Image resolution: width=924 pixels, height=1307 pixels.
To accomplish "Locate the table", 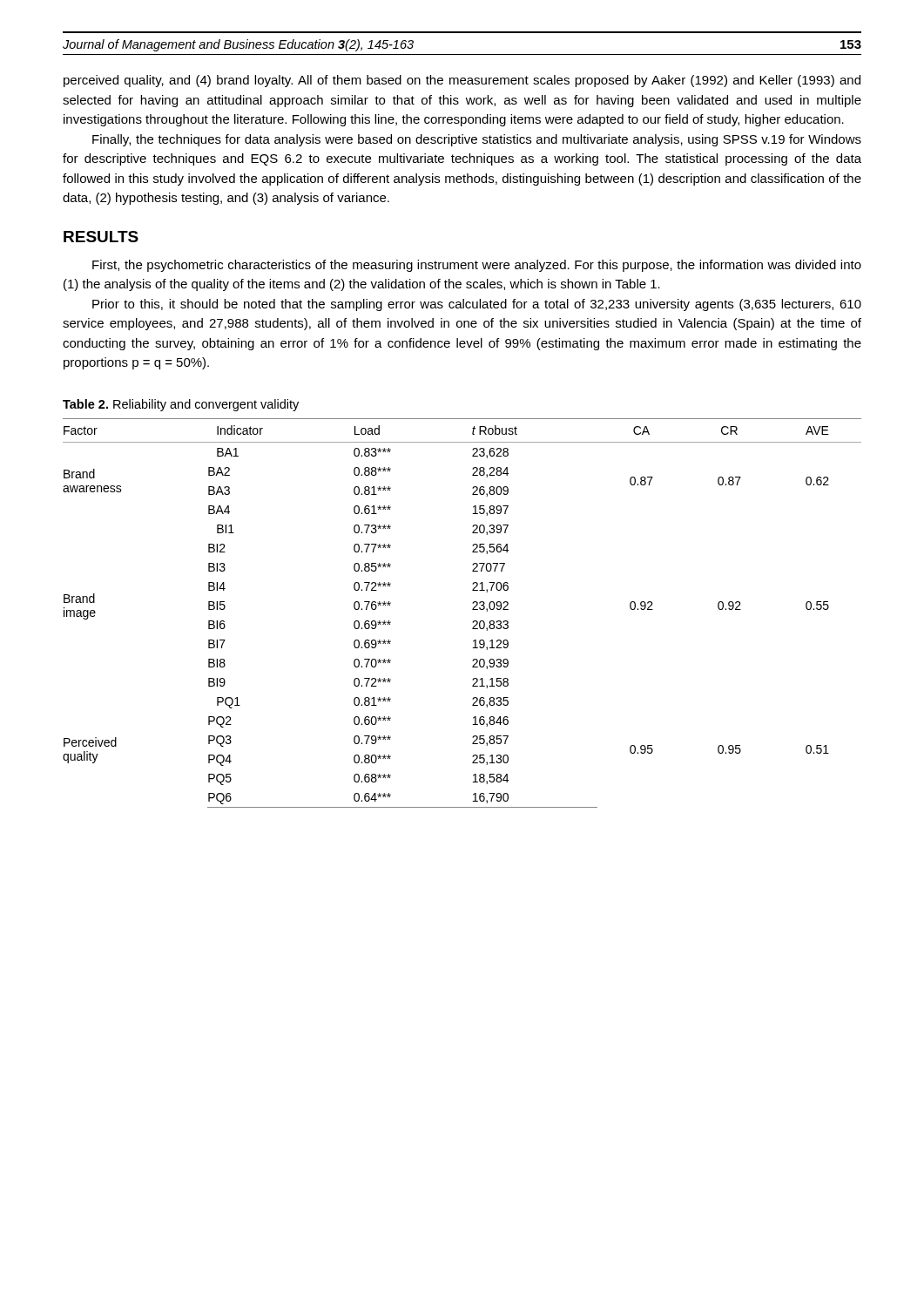I will click(462, 613).
